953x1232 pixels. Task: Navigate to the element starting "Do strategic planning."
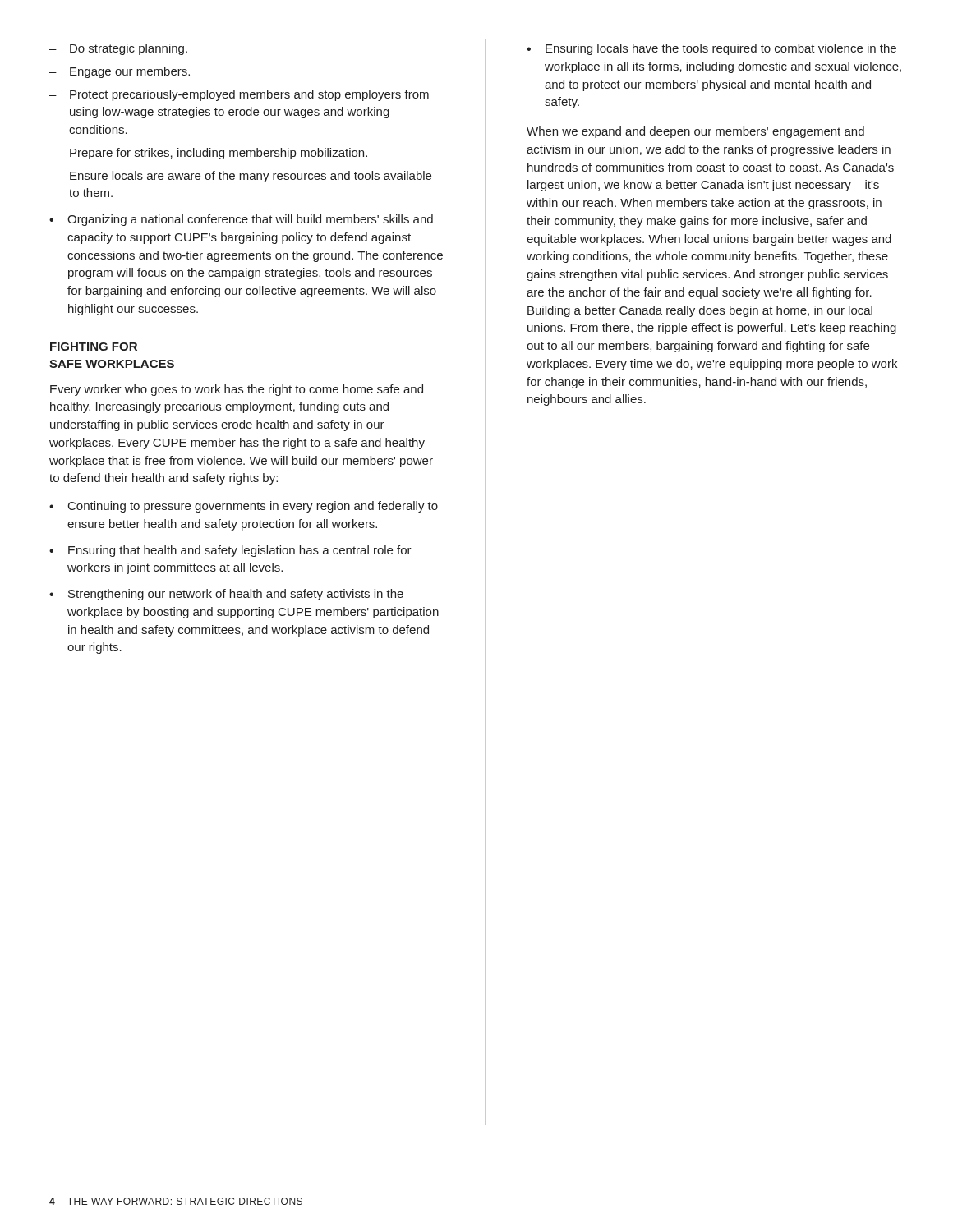pos(118,49)
